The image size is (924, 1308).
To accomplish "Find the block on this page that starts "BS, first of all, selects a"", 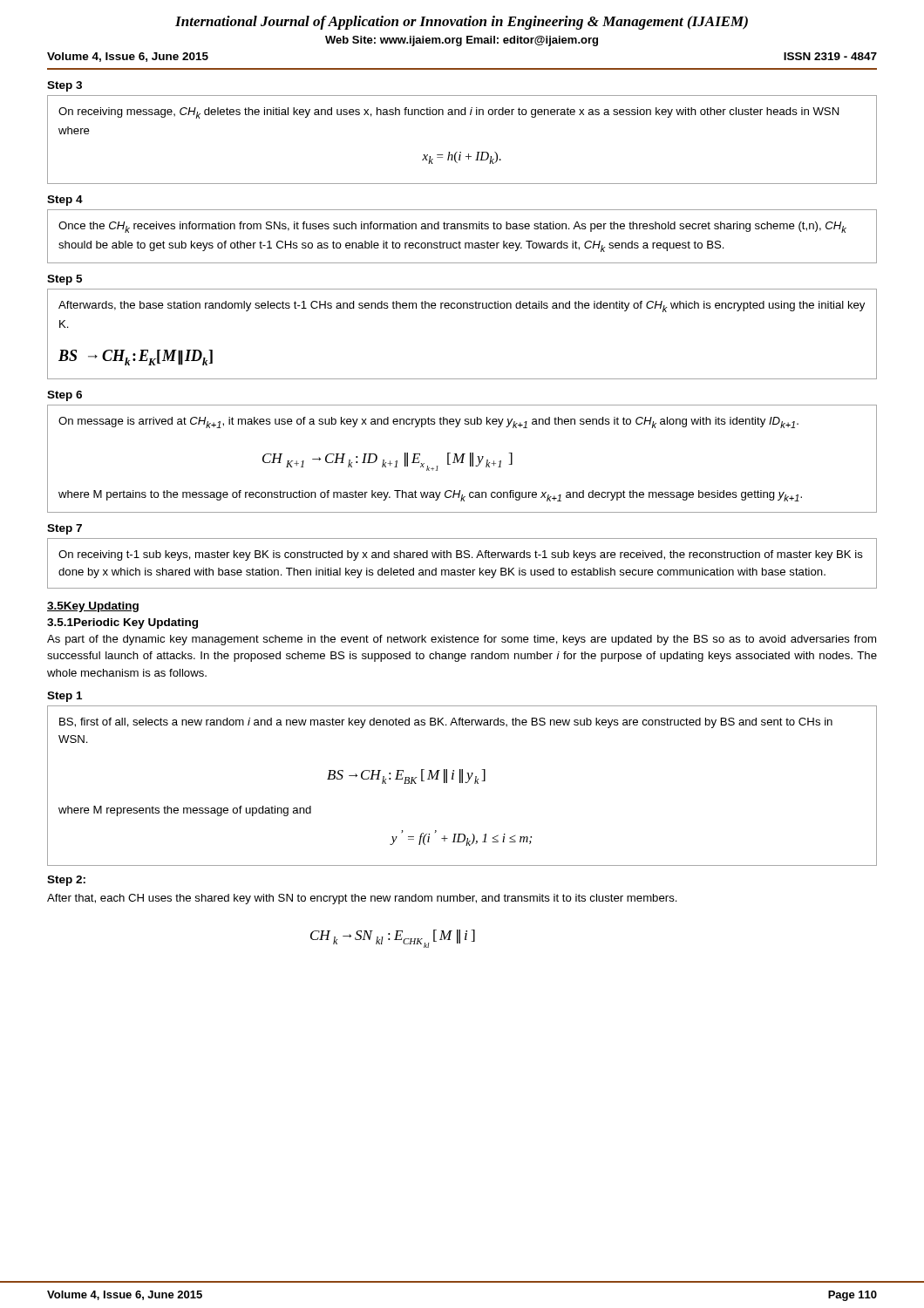I will (462, 782).
